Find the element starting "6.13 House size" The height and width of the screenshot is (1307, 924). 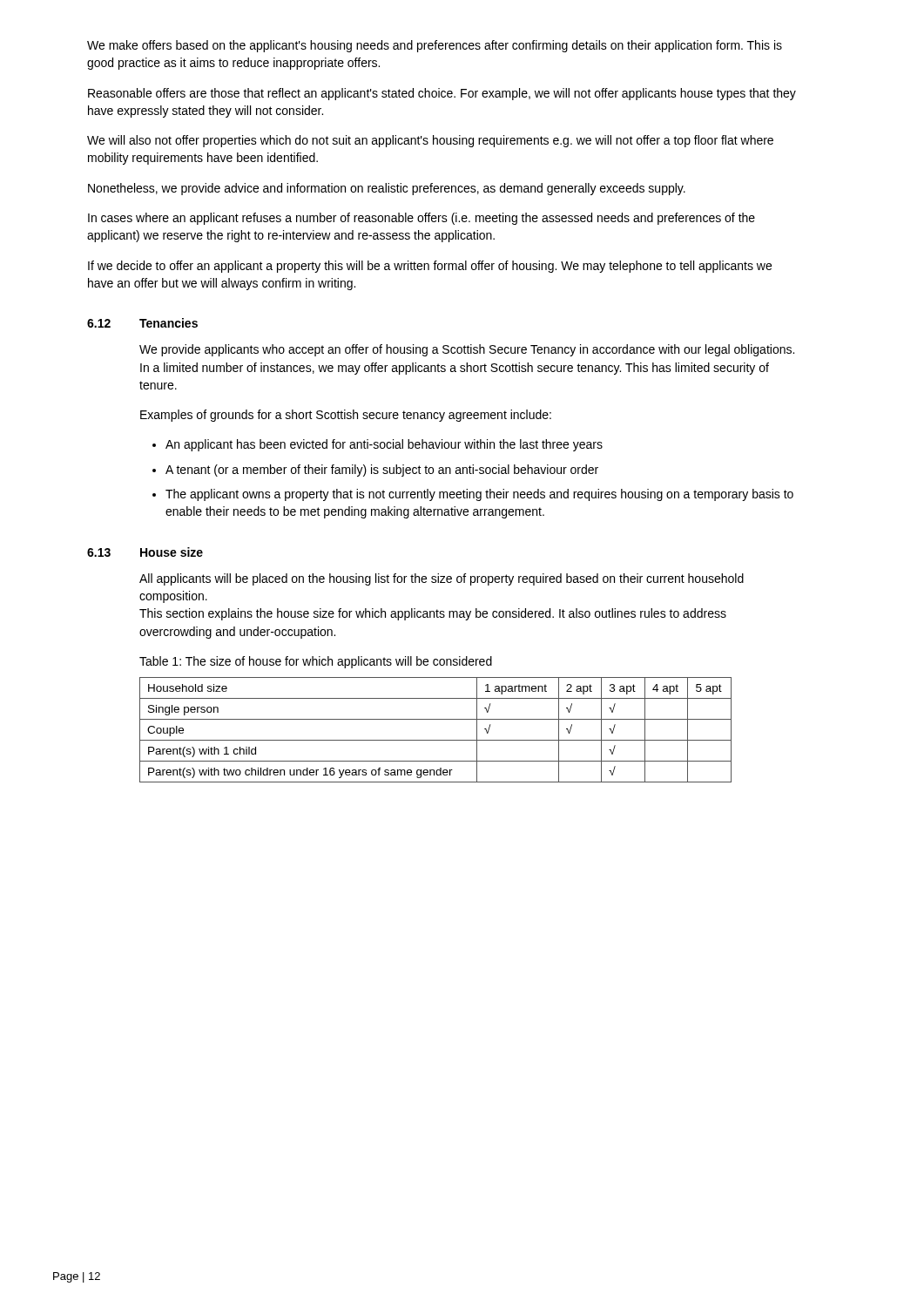145,552
